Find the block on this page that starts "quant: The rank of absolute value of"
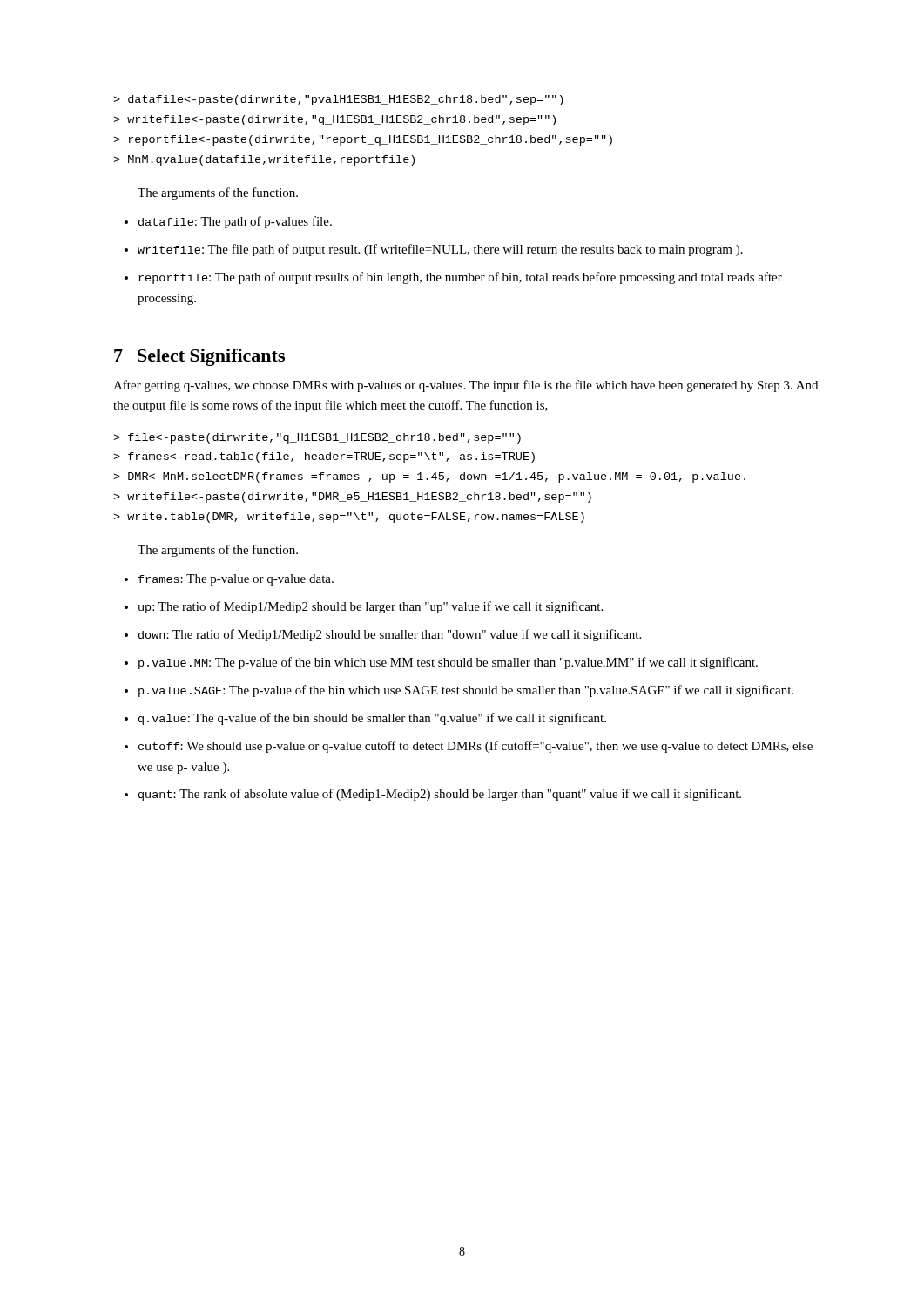924x1307 pixels. [x=466, y=795]
